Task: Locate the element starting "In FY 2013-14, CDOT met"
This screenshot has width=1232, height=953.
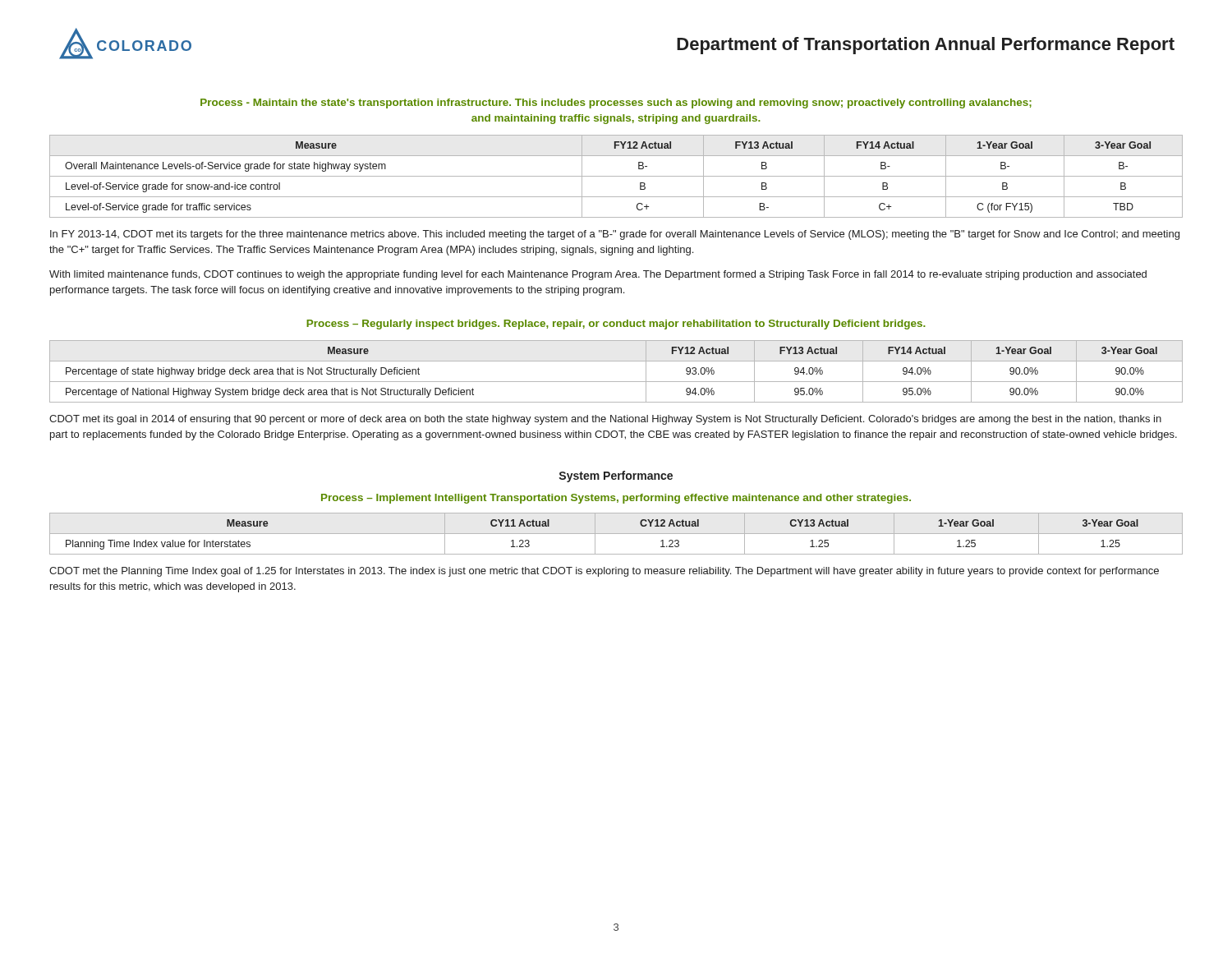Action: pyautogui.click(x=615, y=242)
